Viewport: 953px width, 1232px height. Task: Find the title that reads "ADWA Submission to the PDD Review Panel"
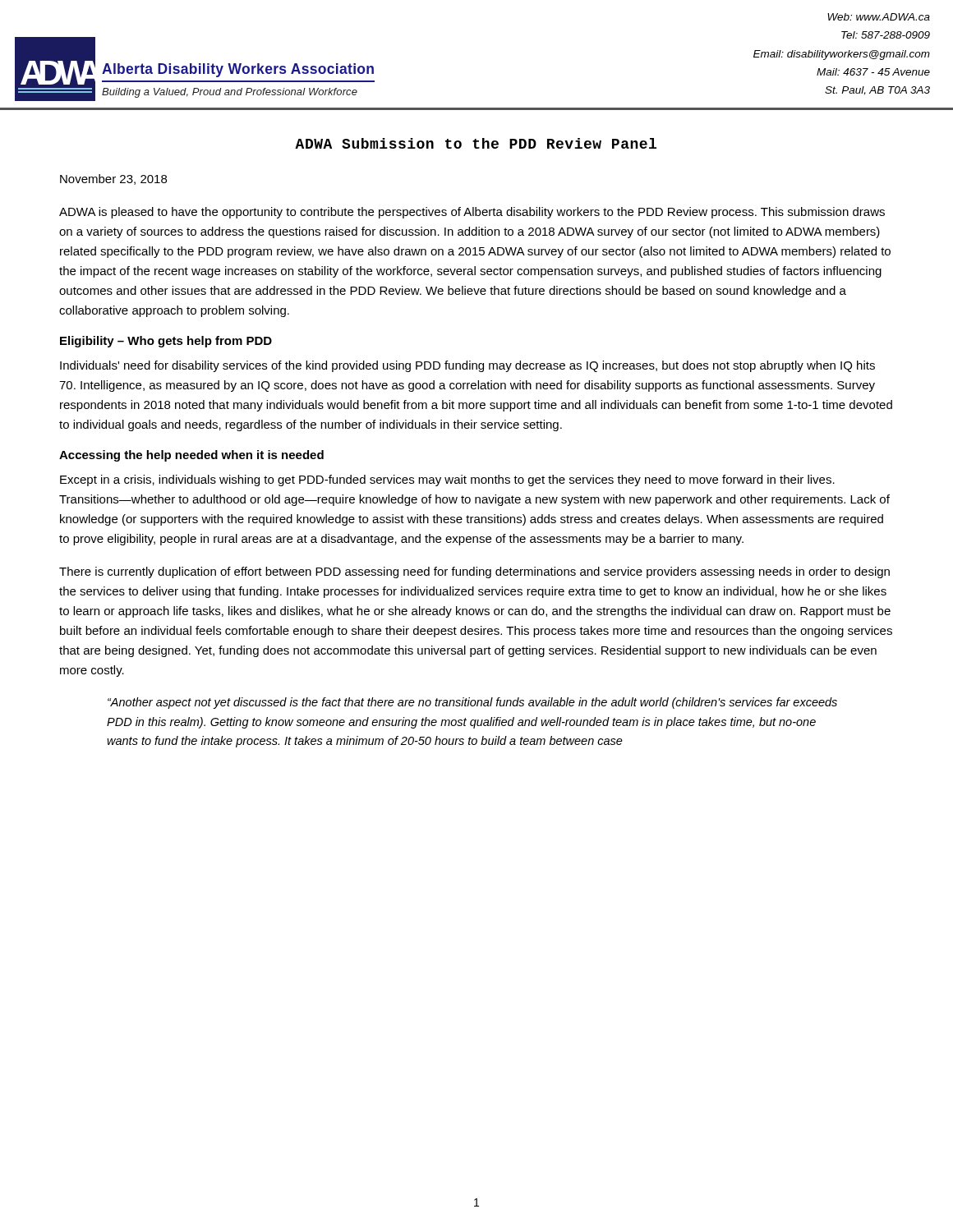tap(476, 145)
